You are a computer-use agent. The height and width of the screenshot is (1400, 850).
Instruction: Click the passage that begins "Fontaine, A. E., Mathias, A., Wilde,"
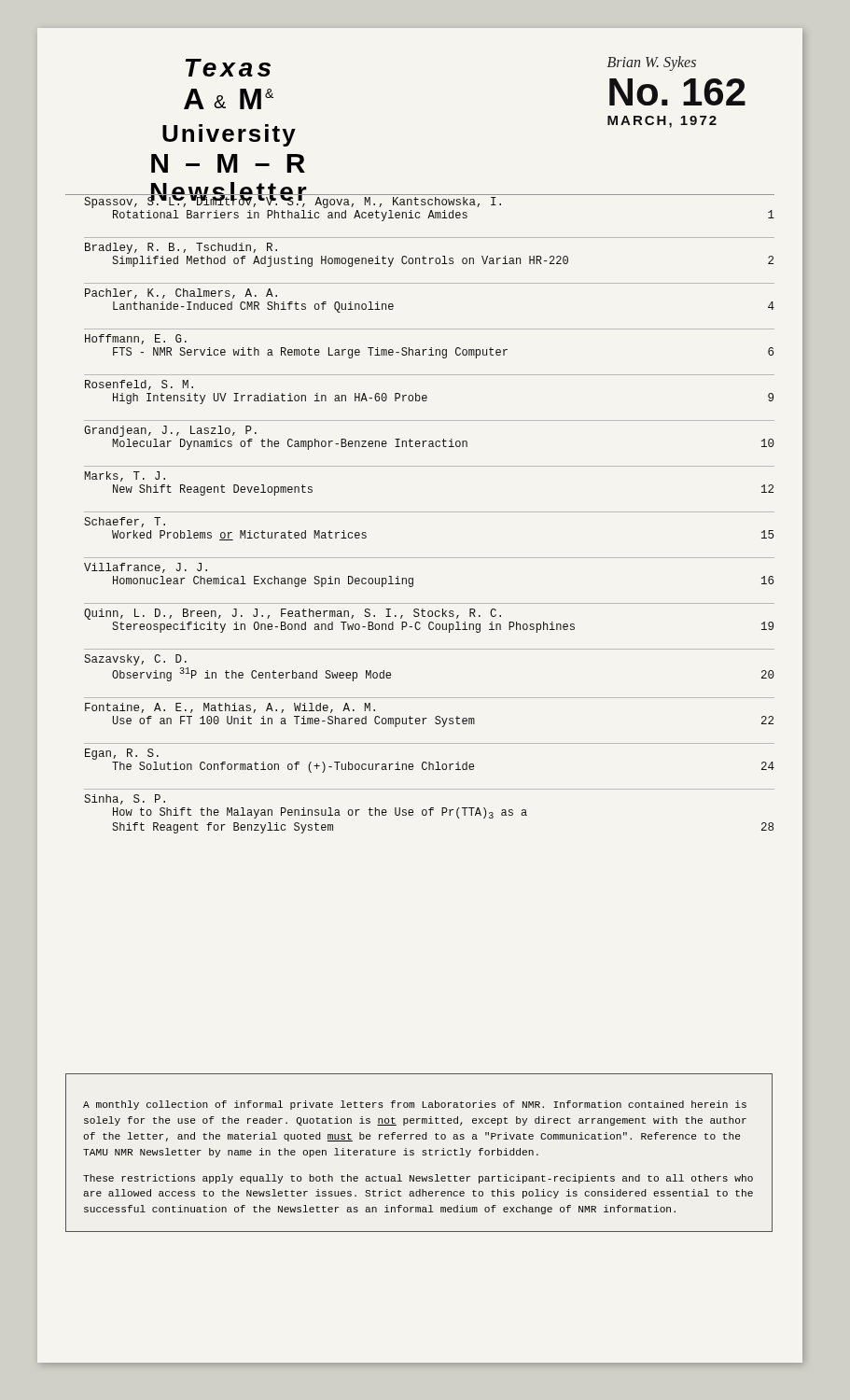(429, 715)
